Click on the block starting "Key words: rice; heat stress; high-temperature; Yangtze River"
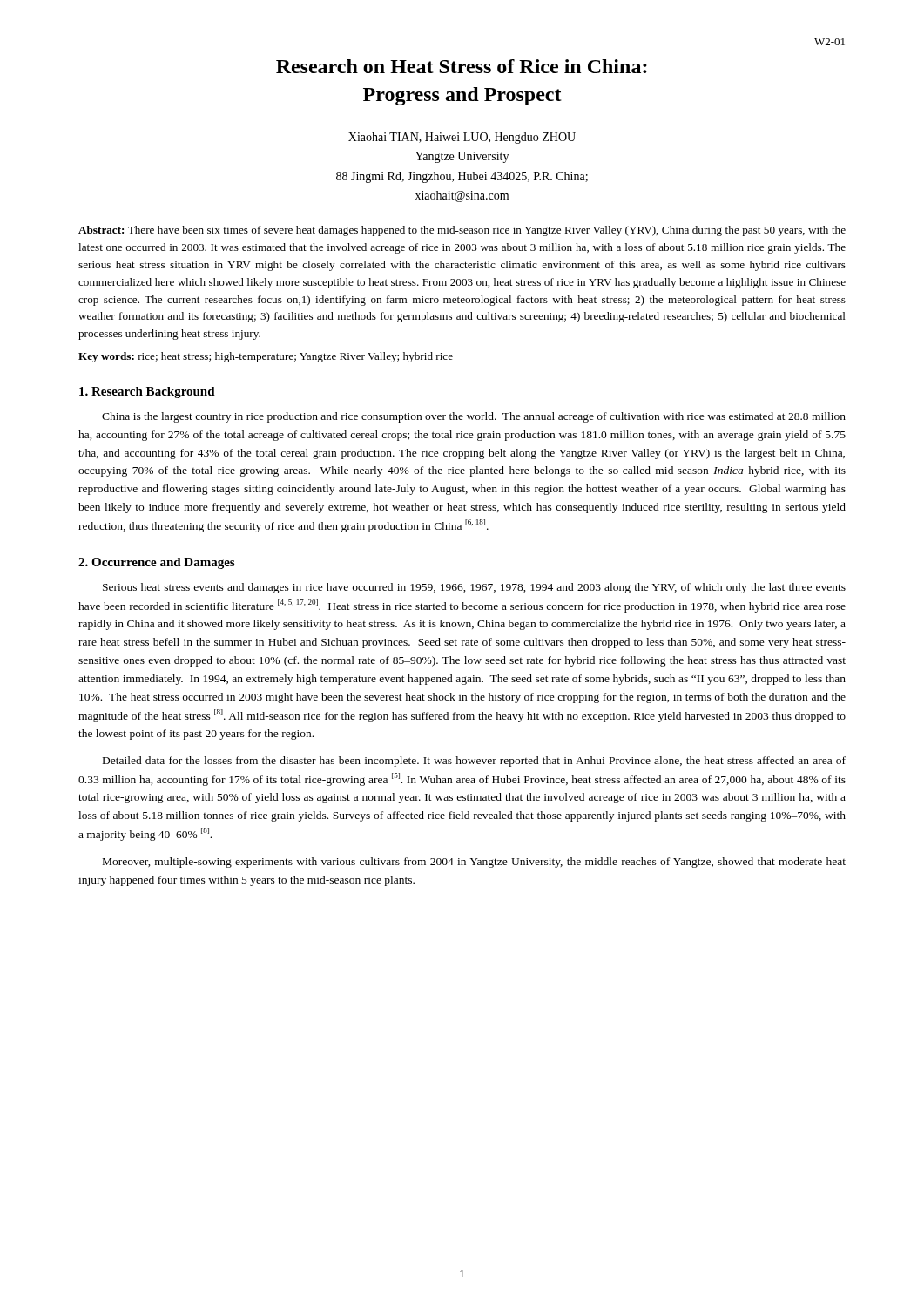 (x=266, y=356)
